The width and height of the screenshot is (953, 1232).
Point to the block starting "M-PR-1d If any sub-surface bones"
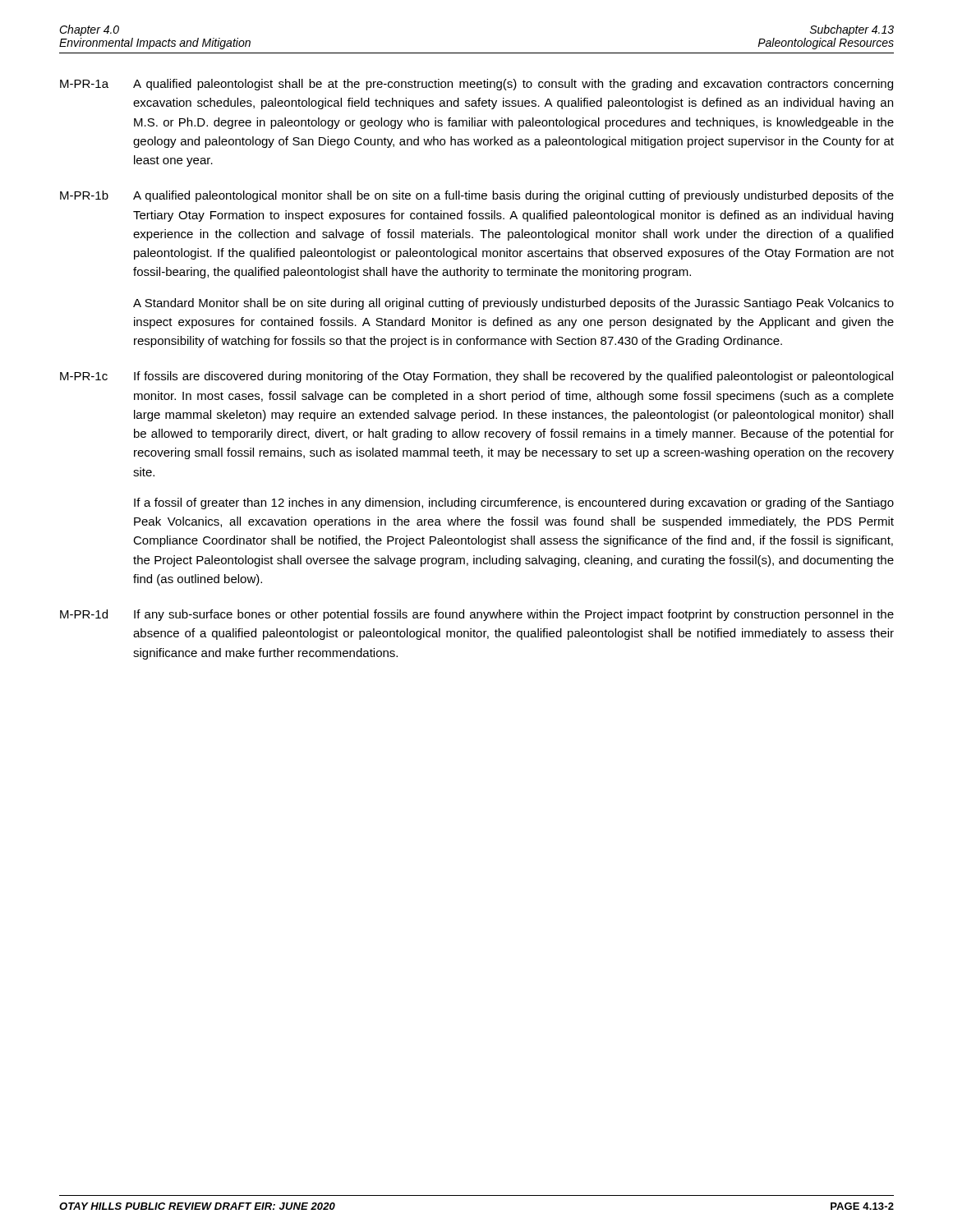coord(476,633)
